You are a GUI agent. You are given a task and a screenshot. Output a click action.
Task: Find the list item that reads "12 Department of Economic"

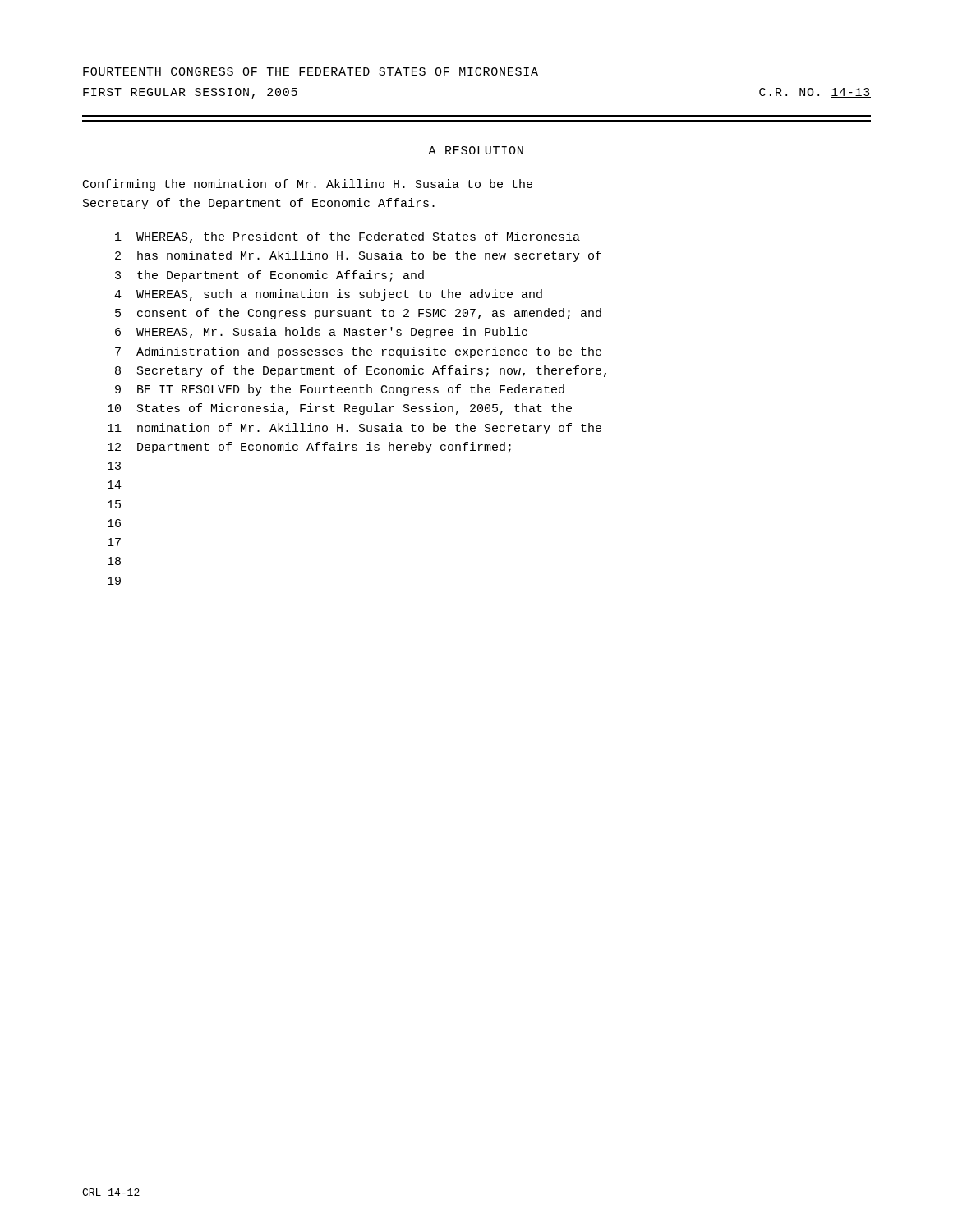click(x=476, y=448)
